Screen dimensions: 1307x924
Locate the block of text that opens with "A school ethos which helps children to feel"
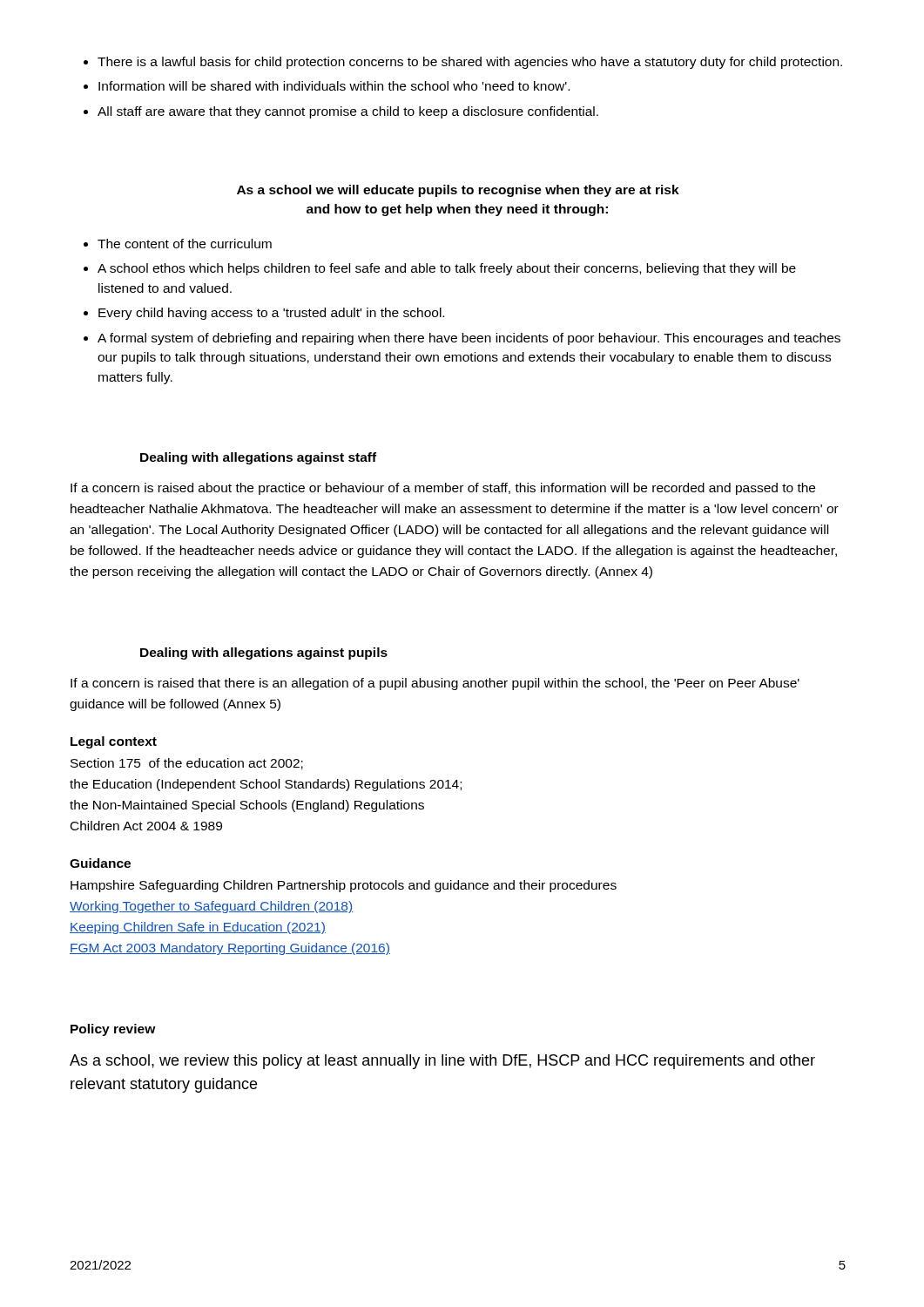click(472, 279)
